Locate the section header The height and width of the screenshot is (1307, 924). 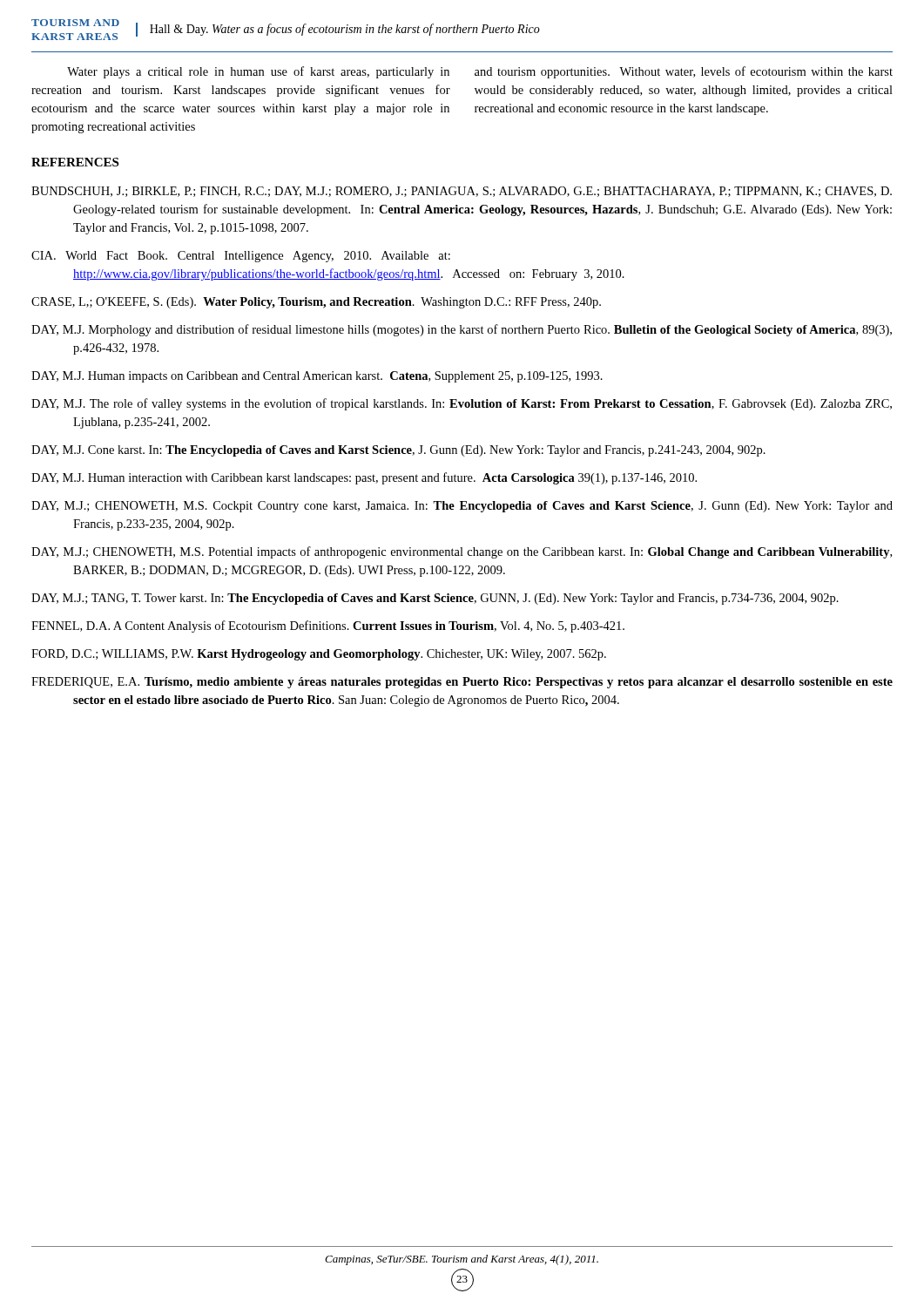75,162
